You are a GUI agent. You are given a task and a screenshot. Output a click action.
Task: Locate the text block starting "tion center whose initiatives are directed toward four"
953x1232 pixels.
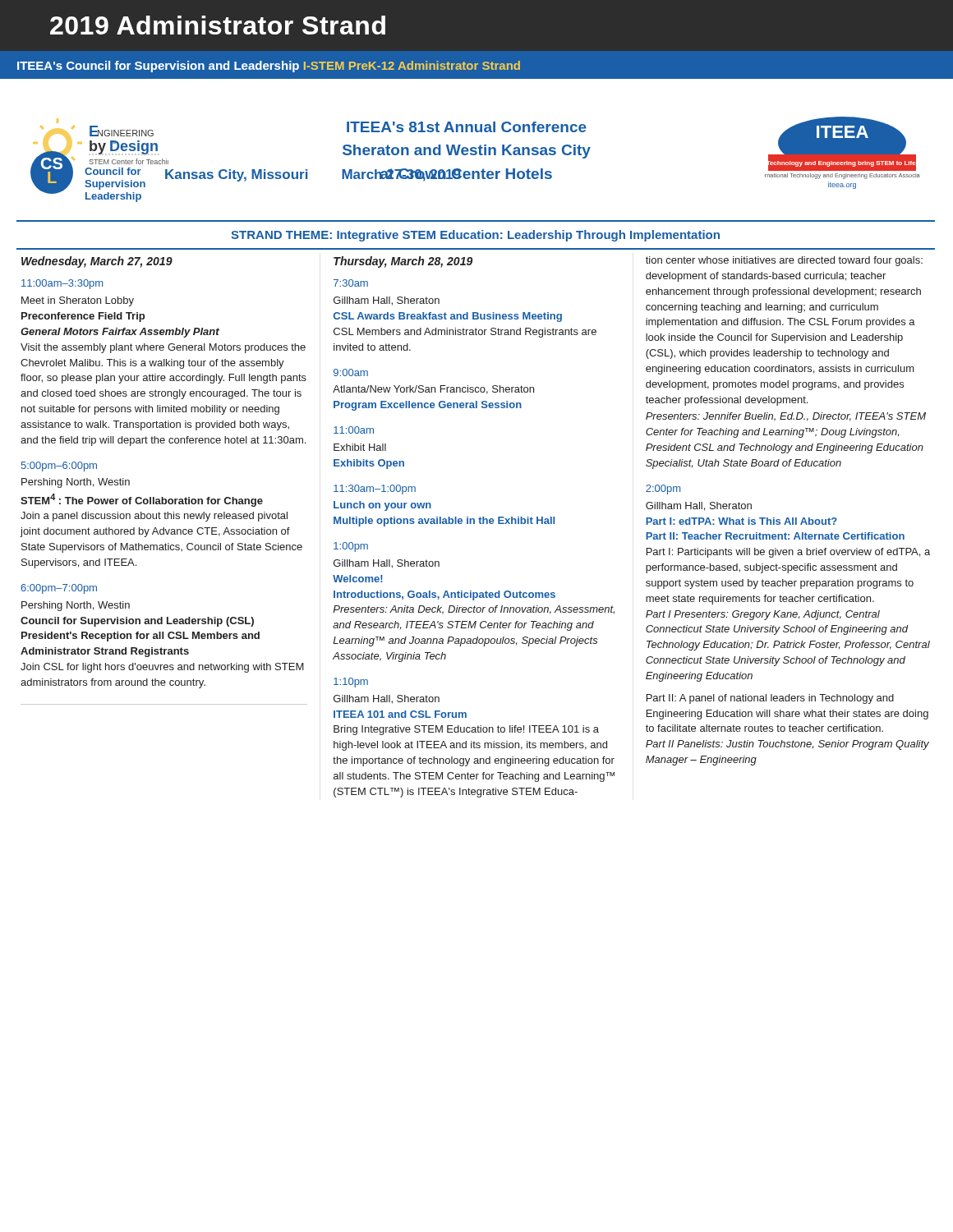point(789,510)
